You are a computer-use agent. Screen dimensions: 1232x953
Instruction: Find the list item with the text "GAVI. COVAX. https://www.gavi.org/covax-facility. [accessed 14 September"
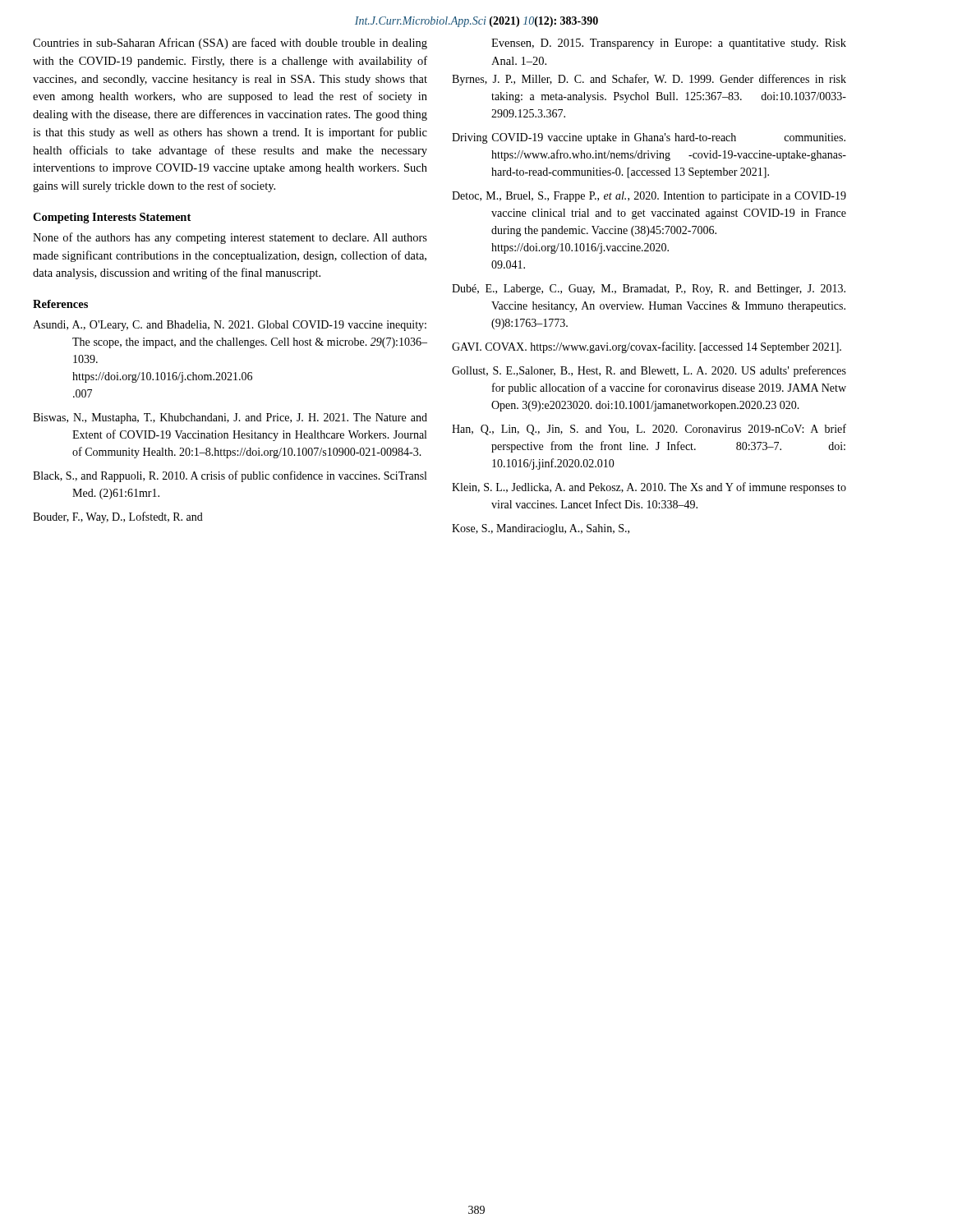click(647, 347)
